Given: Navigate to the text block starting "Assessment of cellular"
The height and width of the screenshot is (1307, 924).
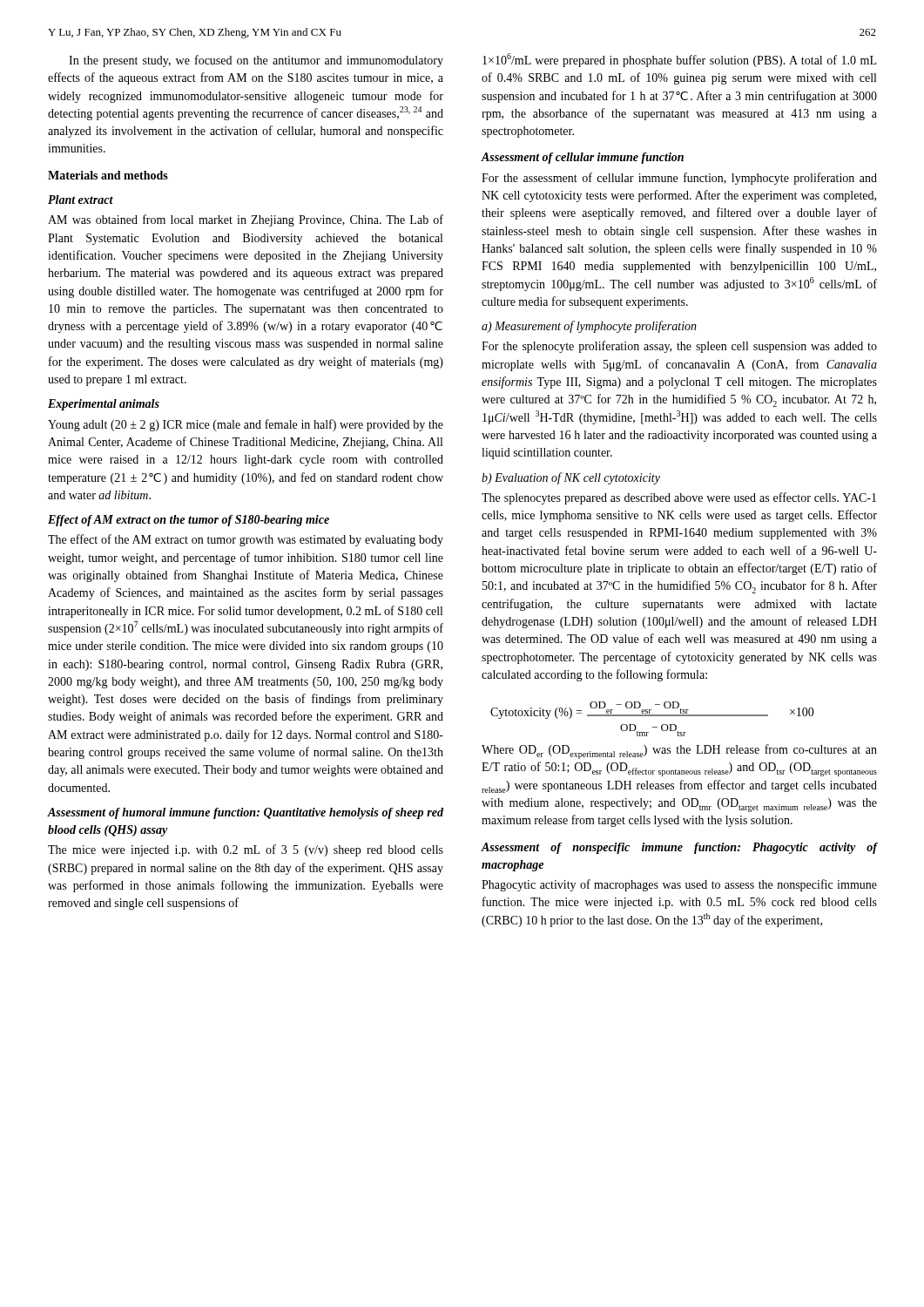Looking at the screenshot, I should click(679, 158).
